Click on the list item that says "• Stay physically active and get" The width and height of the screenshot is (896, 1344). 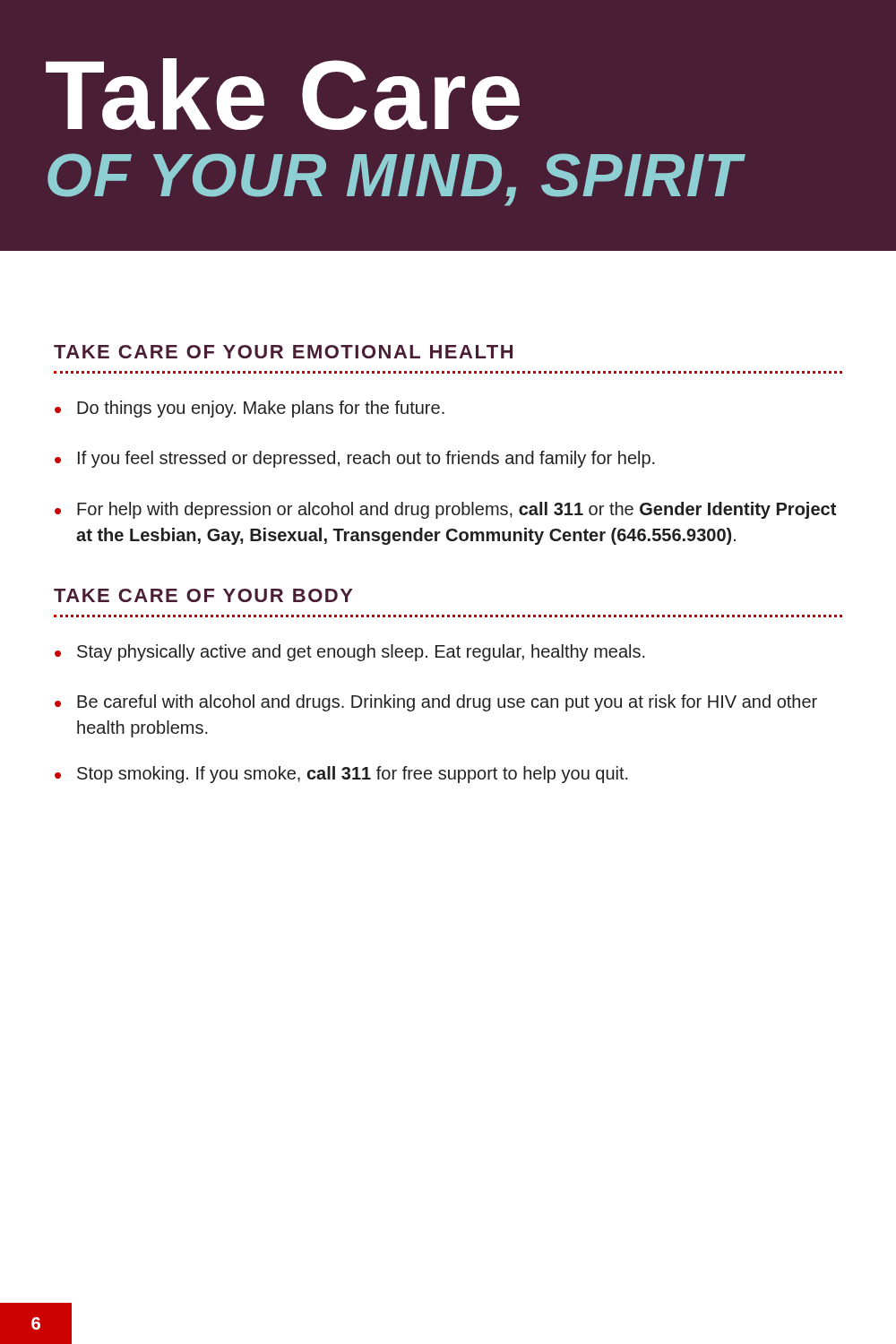[x=448, y=654]
